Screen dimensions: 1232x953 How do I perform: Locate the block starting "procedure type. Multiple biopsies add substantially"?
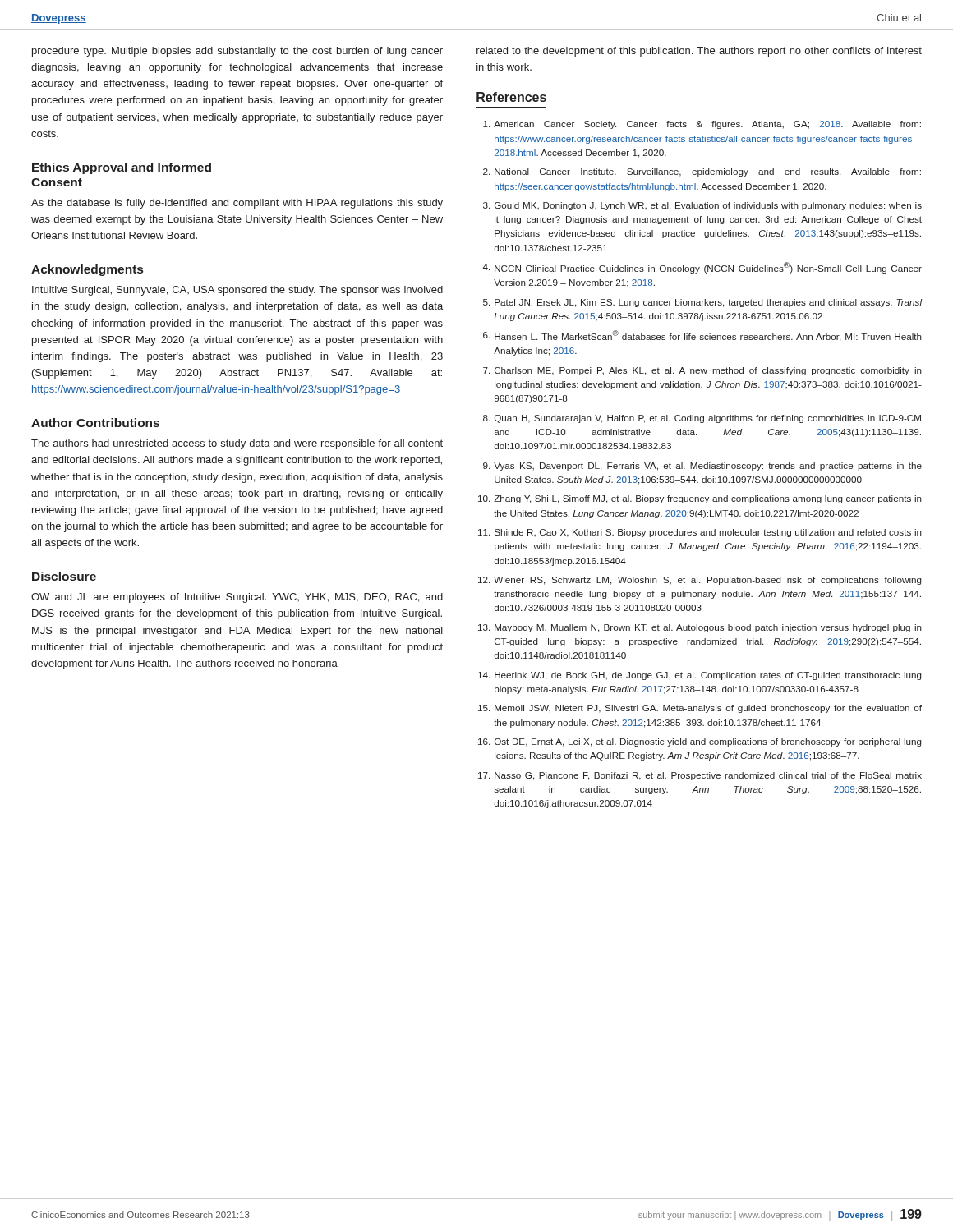click(x=237, y=92)
